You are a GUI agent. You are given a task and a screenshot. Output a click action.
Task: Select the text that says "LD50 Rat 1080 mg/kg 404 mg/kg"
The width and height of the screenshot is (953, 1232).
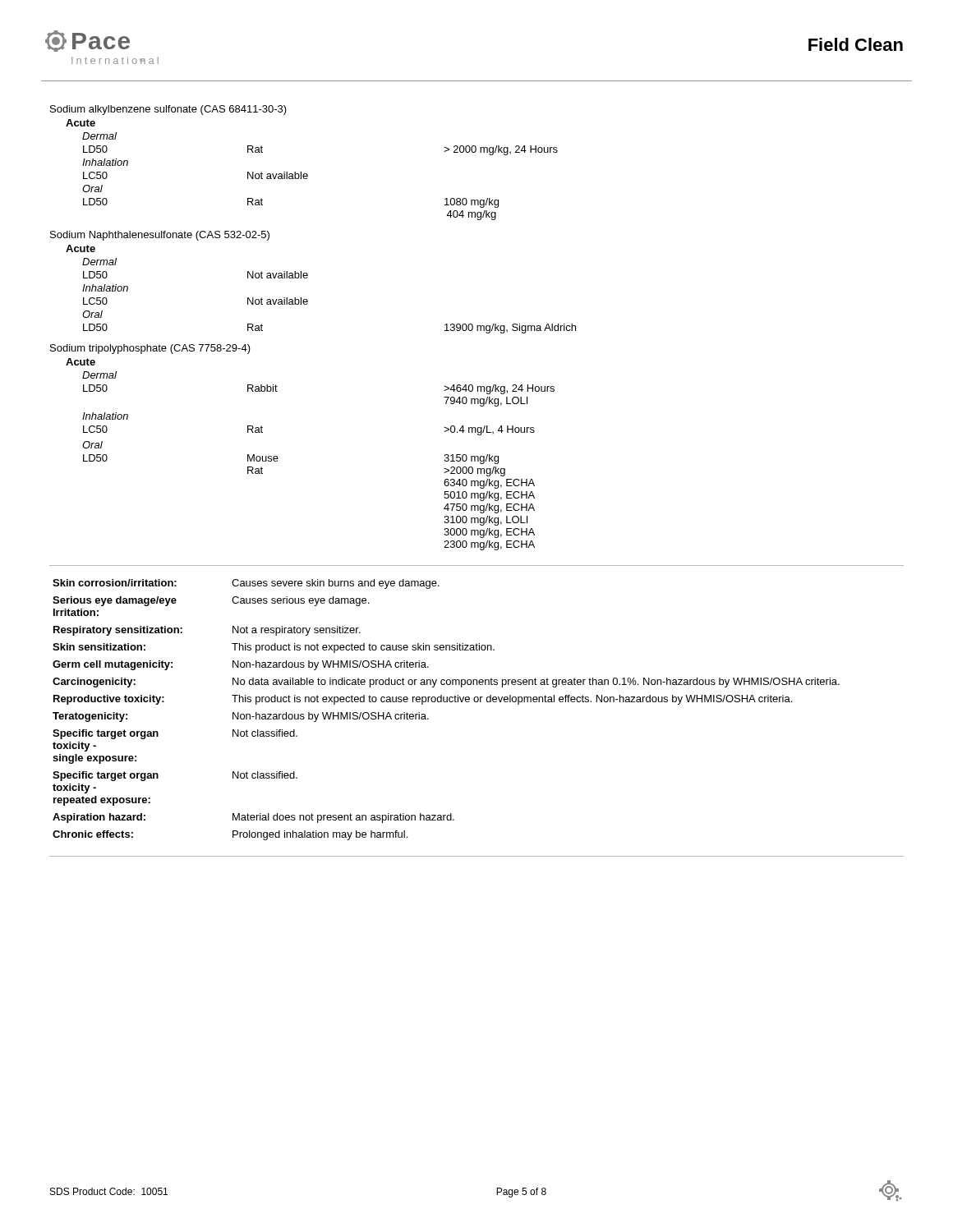[x=93, y=204]
